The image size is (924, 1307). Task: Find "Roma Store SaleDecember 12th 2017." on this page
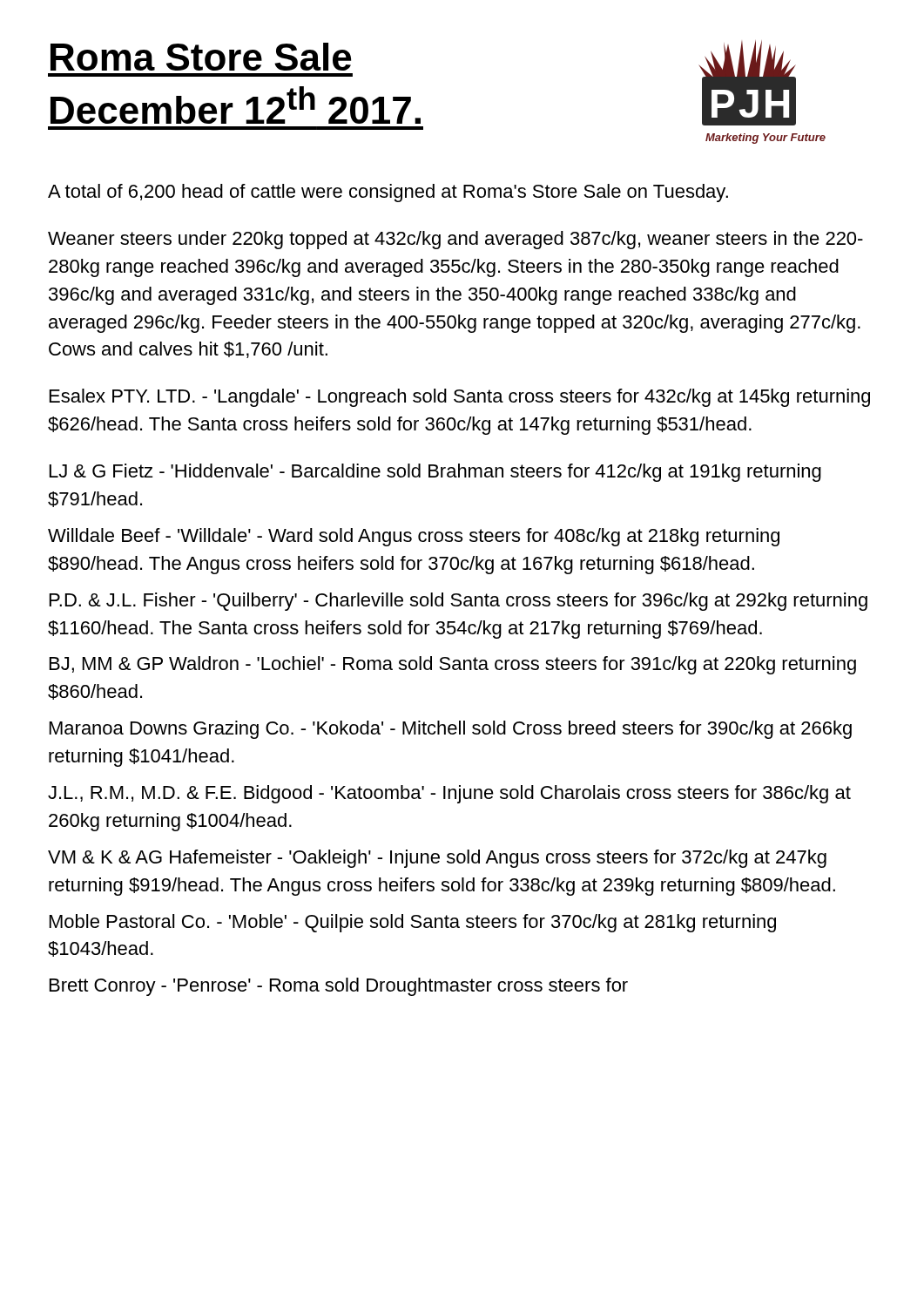point(236,85)
